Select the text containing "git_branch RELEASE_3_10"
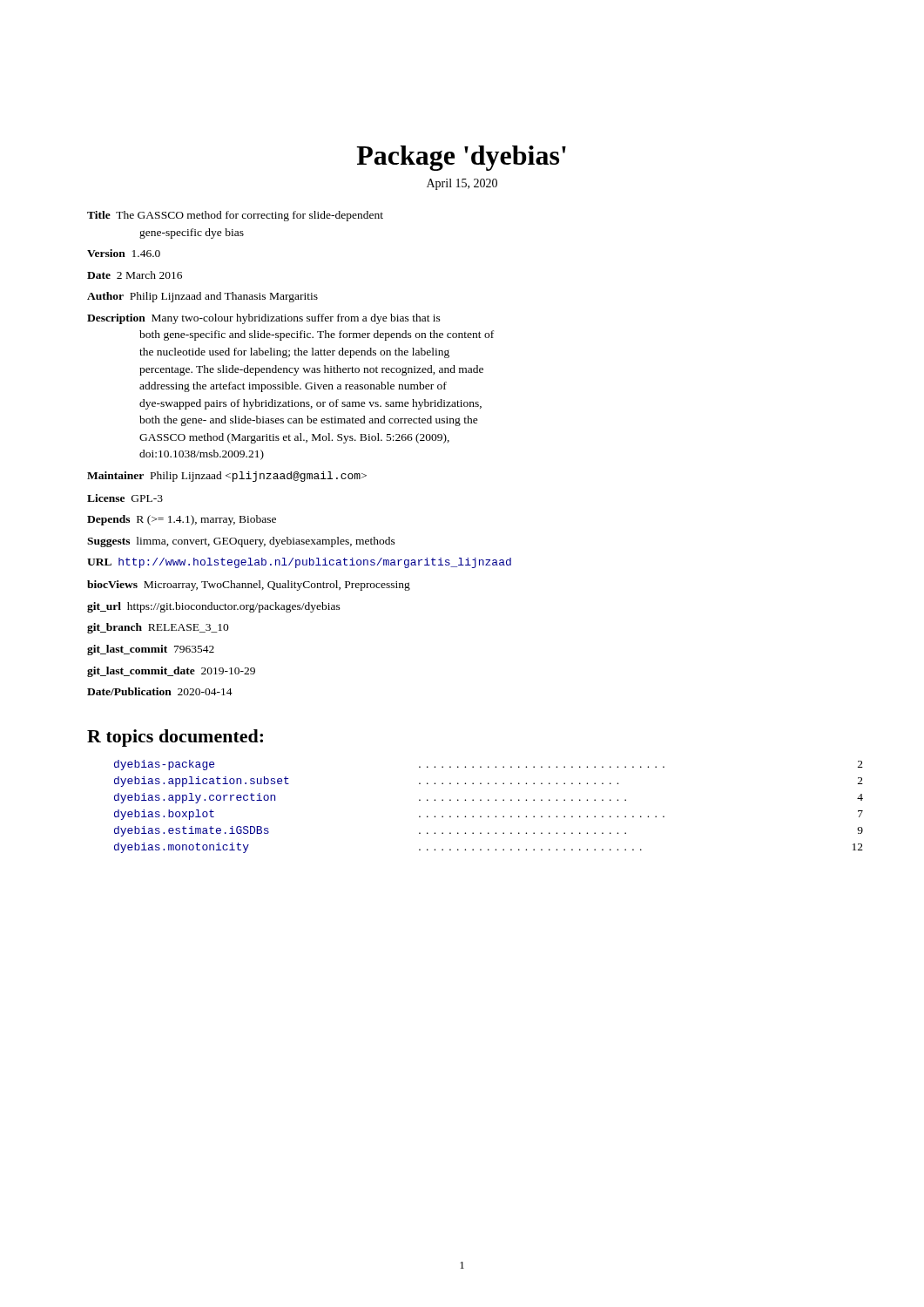Image resolution: width=924 pixels, height=1307 pixels. tap(158, 627)
